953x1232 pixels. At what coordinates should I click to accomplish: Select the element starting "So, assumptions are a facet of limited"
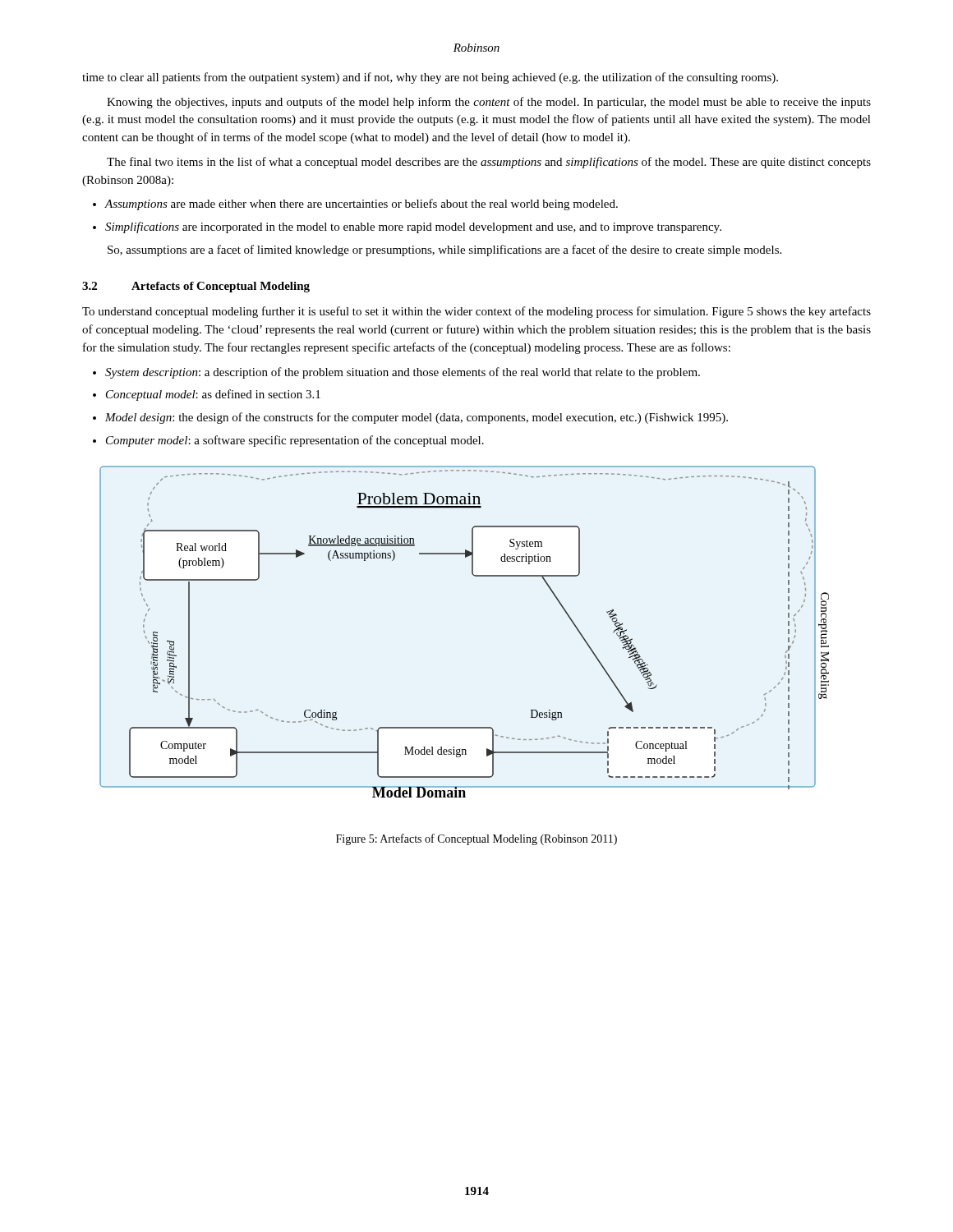[x=476, y=250]
